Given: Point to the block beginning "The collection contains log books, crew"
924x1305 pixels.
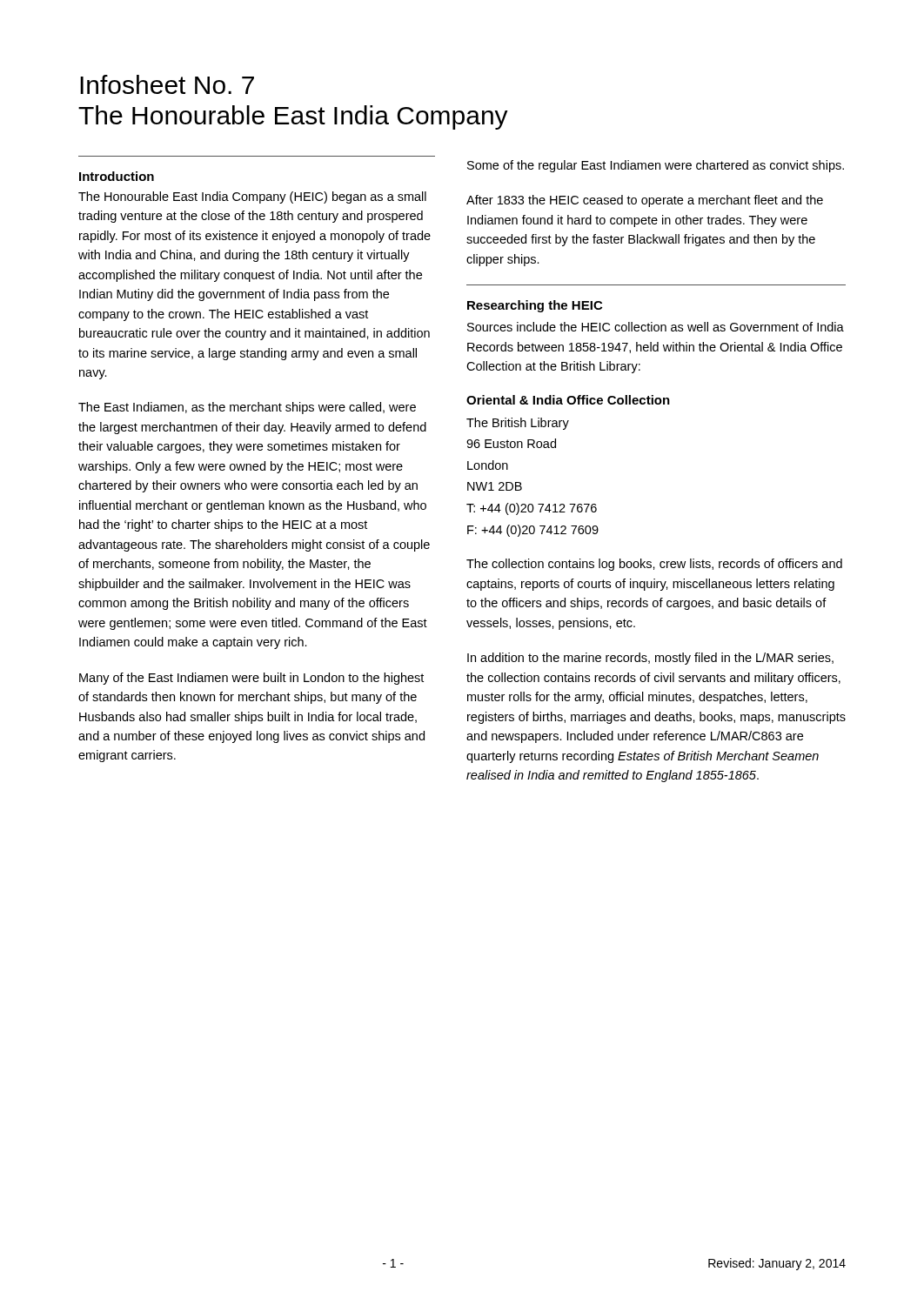Looking at the screenshot, I should [x=656, y=594].
